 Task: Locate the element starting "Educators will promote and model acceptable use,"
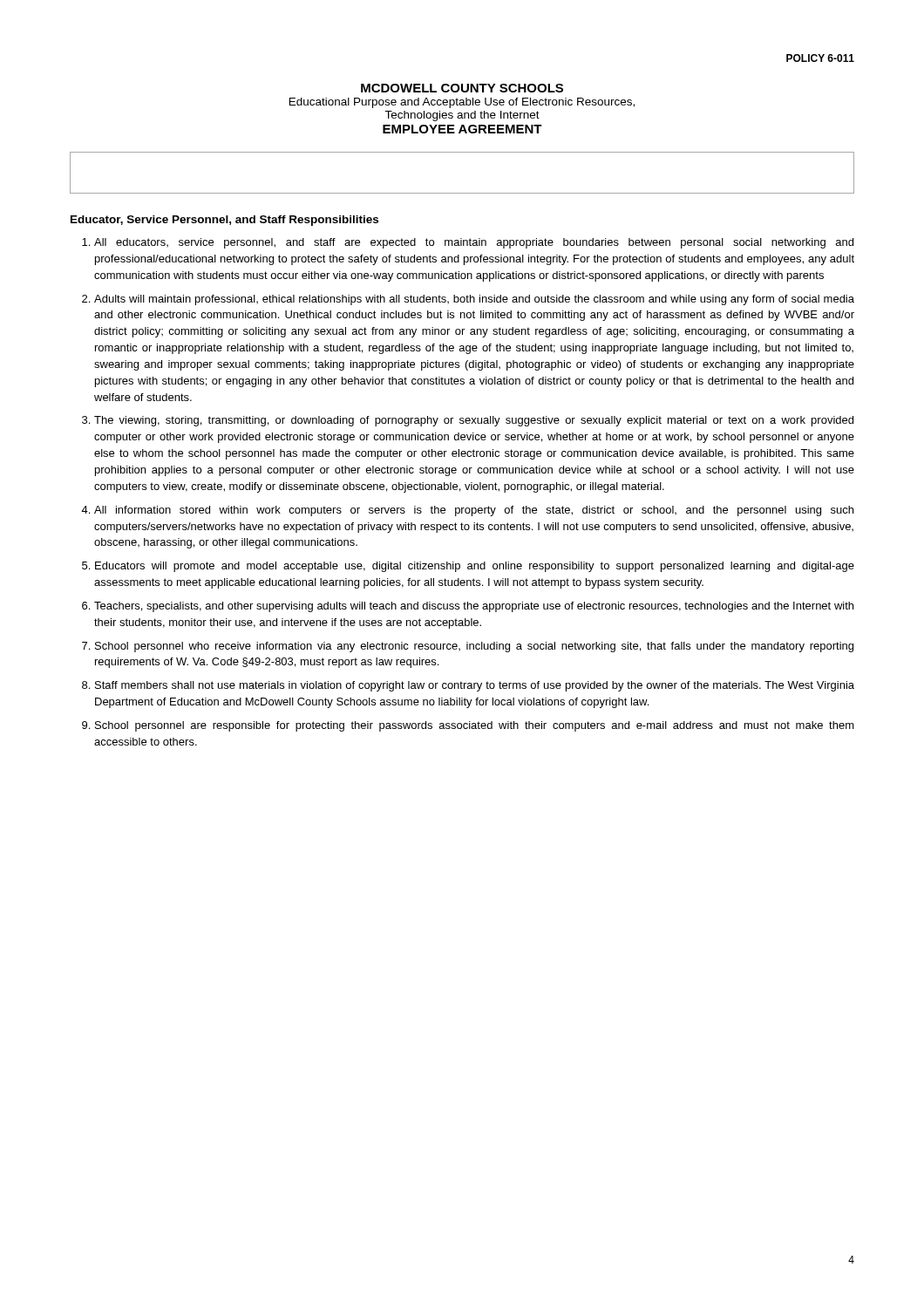474,574
